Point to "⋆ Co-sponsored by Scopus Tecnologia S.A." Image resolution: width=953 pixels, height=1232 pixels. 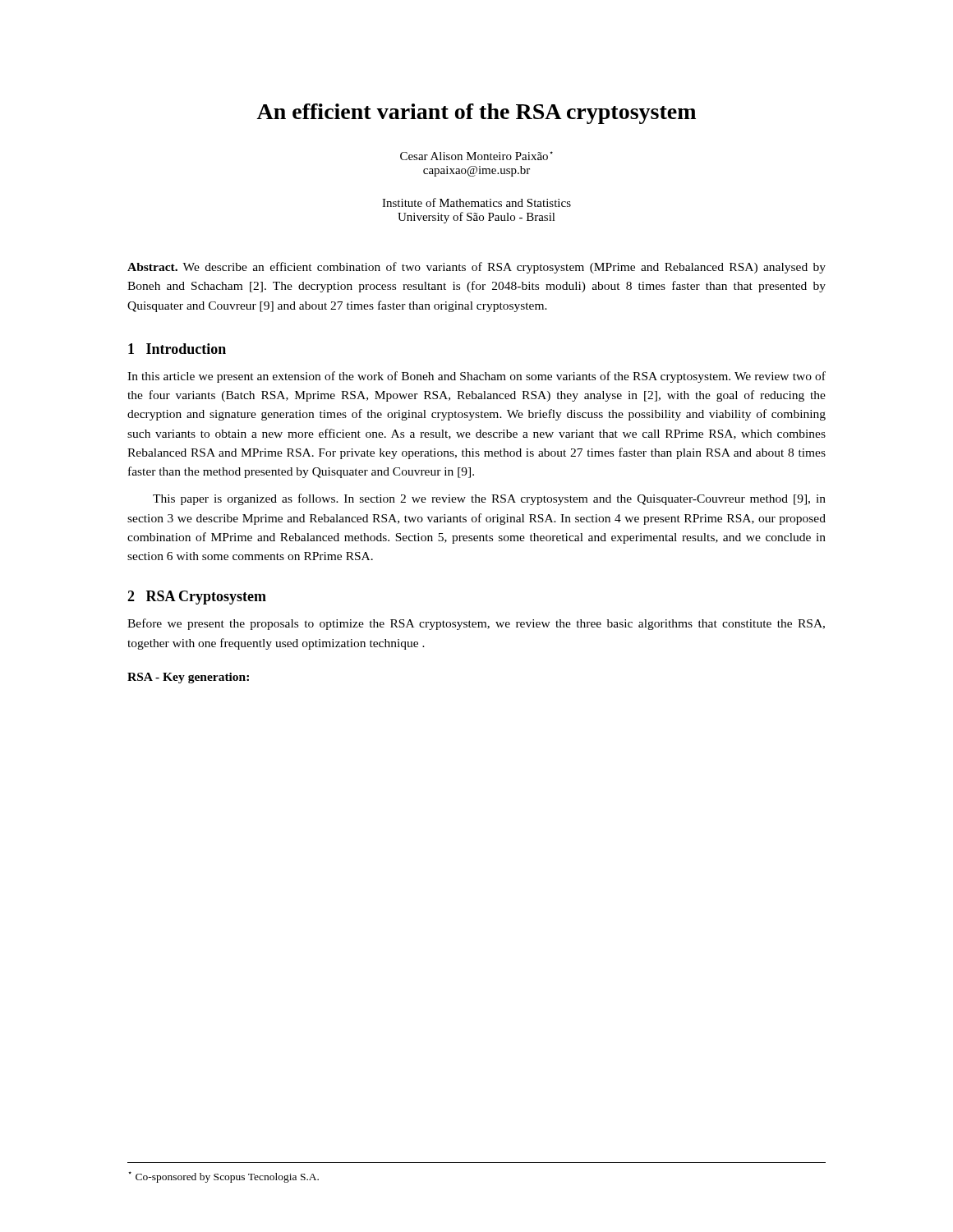223,1175
